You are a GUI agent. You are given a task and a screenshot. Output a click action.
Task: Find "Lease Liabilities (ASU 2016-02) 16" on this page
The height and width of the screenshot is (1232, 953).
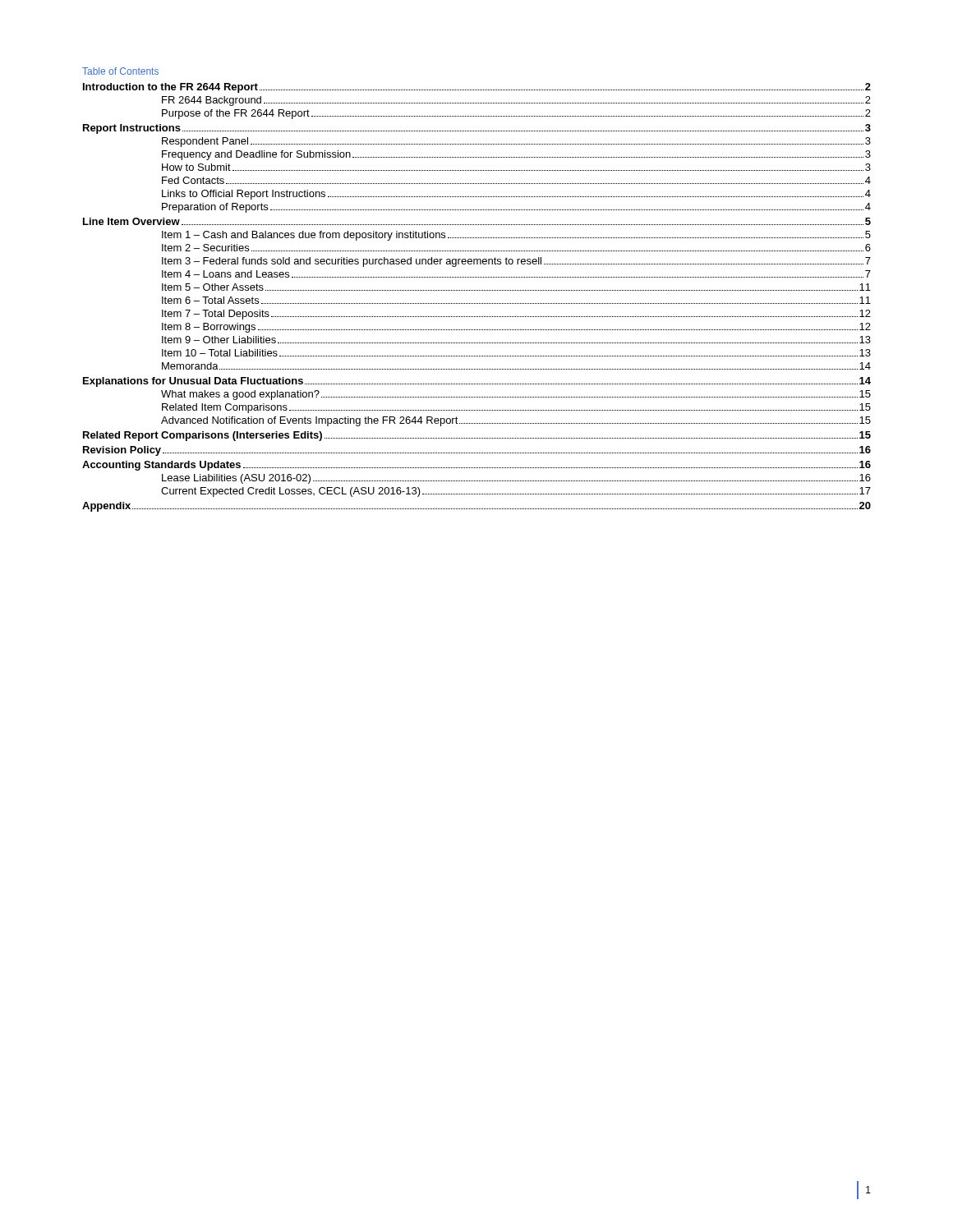click(x=496, y=478)
